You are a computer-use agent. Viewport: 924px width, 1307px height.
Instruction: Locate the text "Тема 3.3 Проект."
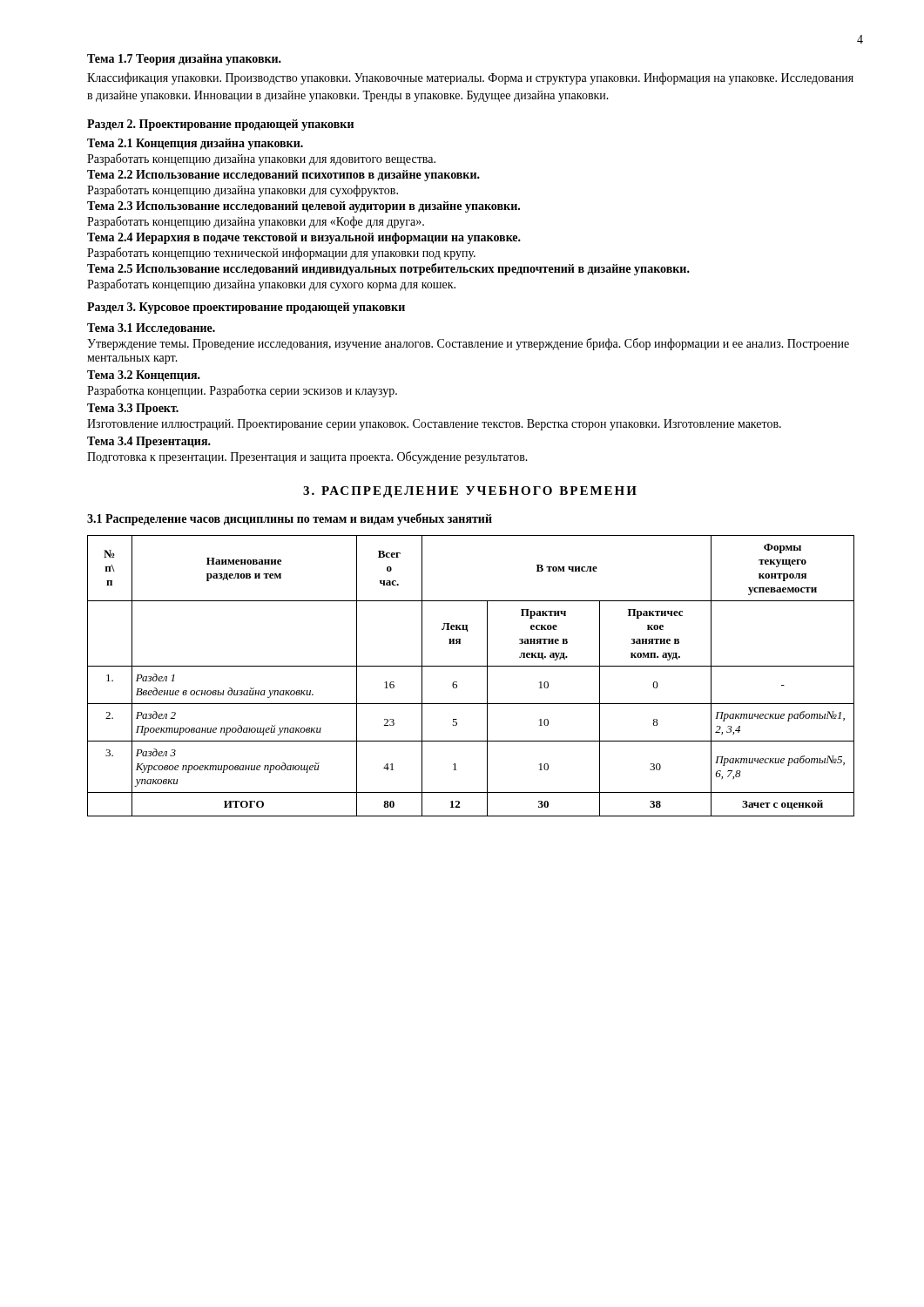click(x=133, y=408)
